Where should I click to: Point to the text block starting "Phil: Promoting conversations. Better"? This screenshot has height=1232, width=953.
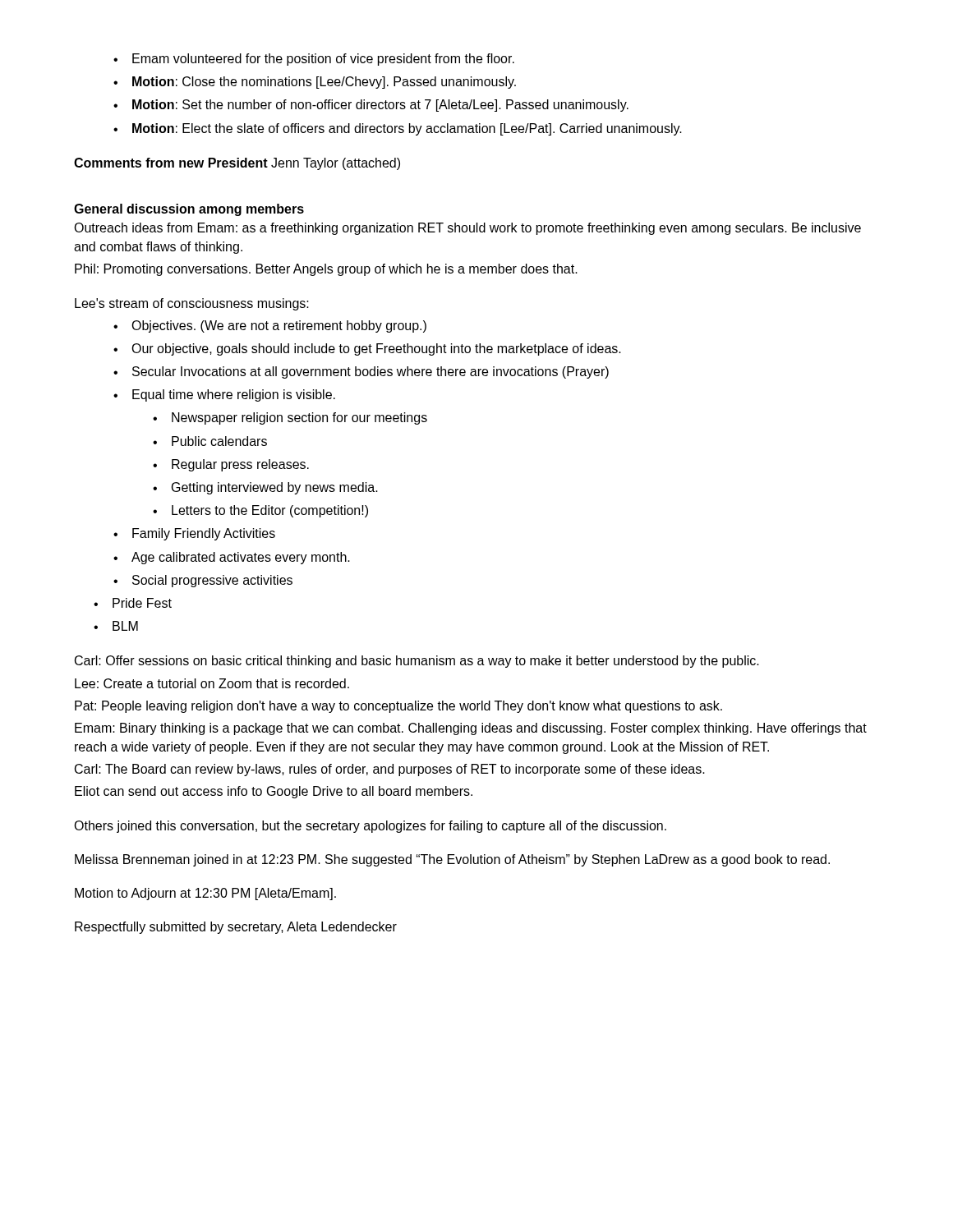pyautogui.click(x=326, y=269)
